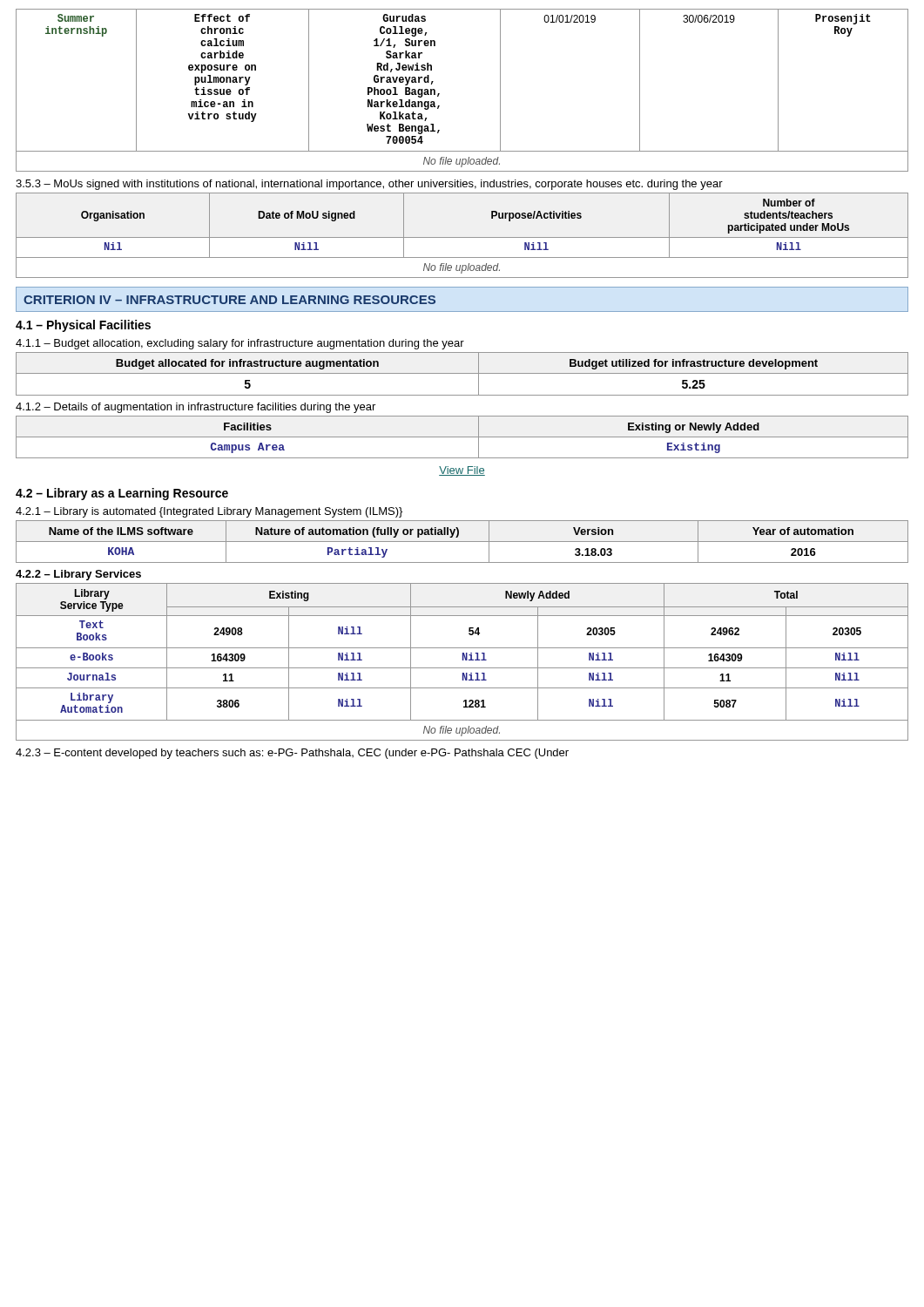This screenshot has height=1307, width=924.
Task: Click on the table containing "Prosenjit Roy"
Action: 462,90
